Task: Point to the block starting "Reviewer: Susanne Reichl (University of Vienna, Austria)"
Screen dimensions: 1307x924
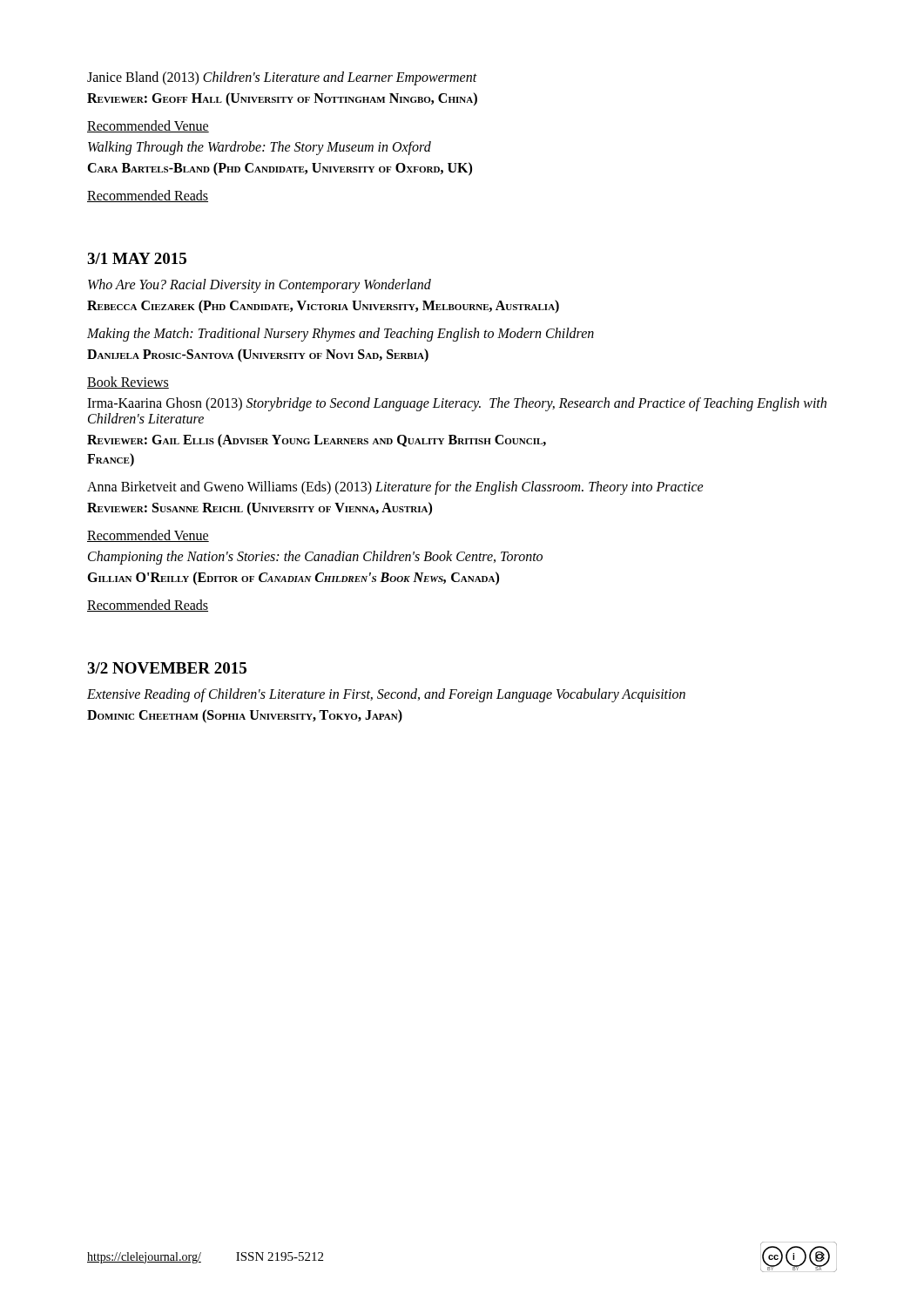Action: tap(260, 508)
